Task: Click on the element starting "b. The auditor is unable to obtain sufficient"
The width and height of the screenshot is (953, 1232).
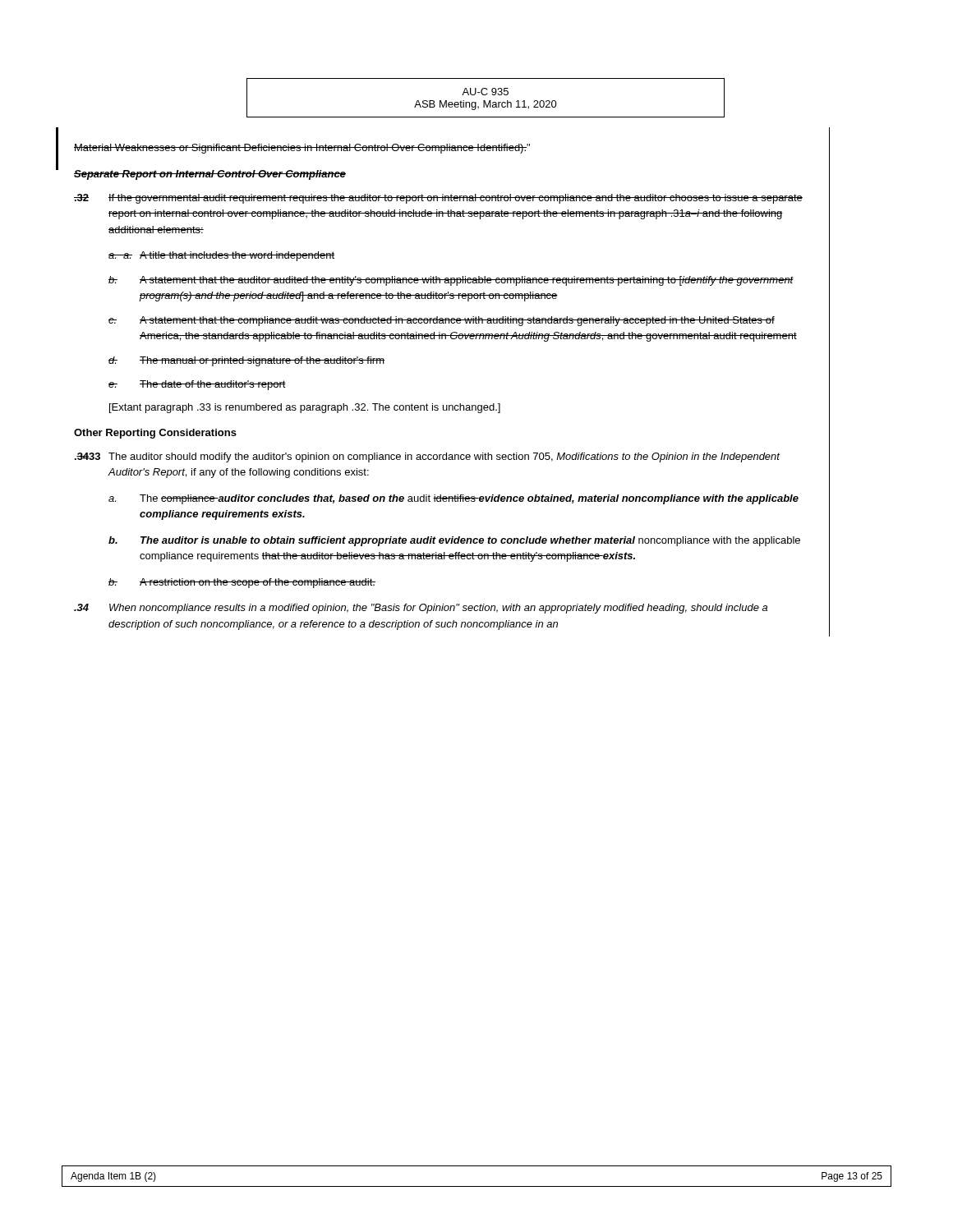Action: [x=463, y=548]
